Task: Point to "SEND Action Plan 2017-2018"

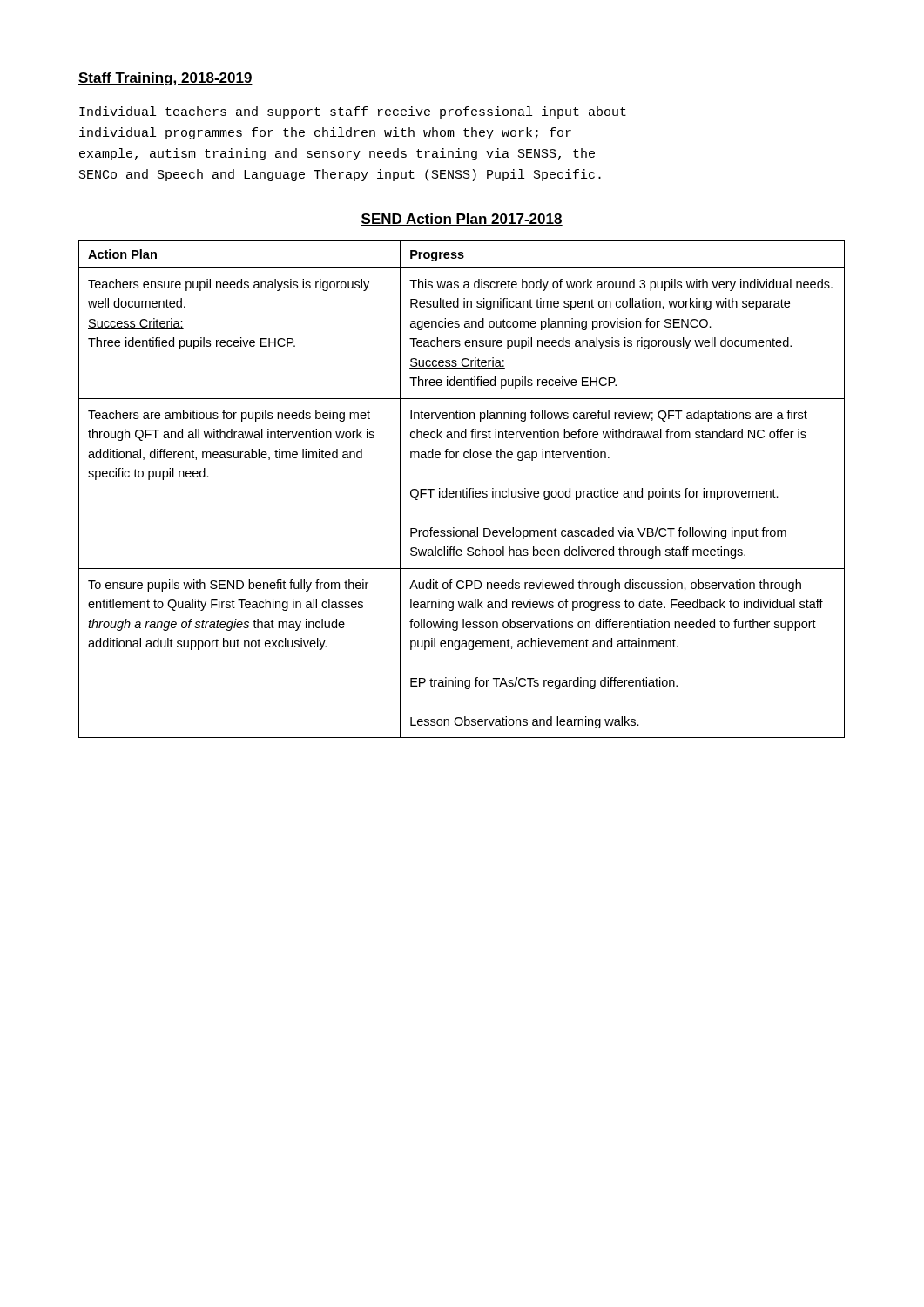Action: (x=462, y=219)
